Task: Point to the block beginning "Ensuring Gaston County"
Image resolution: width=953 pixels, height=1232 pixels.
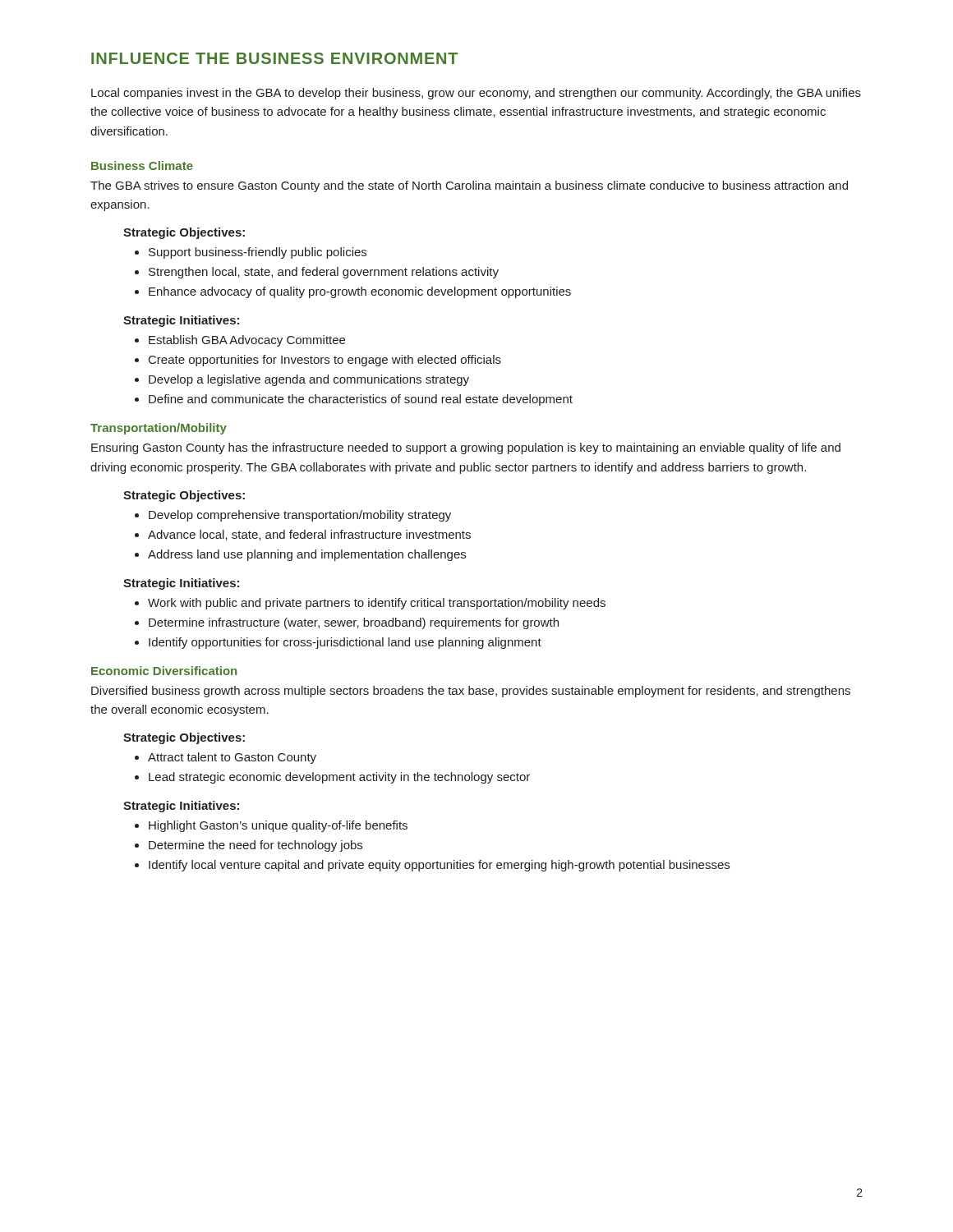Action: tap(466, 457)
